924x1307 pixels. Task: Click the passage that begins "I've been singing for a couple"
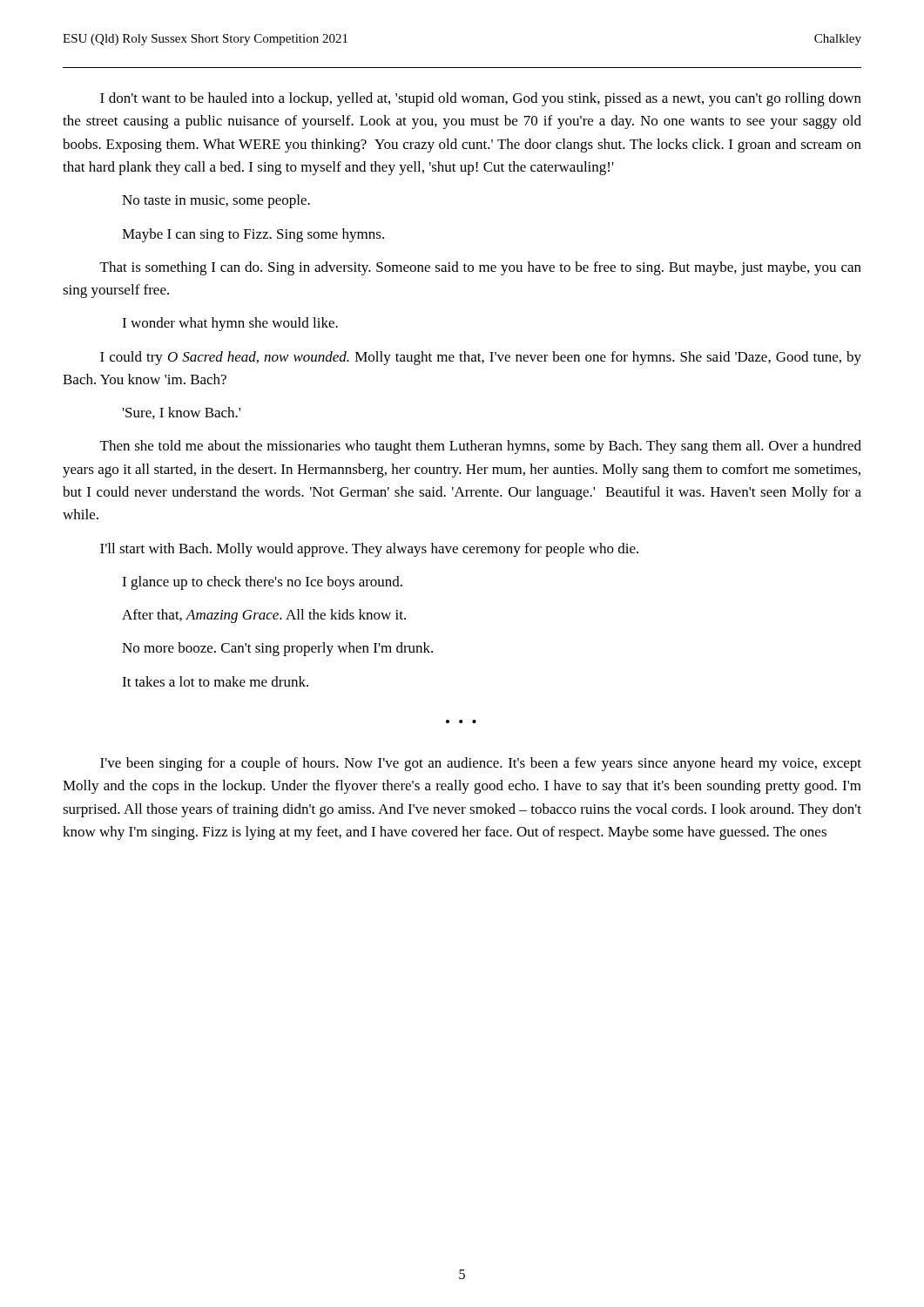(x=462, y=797)
